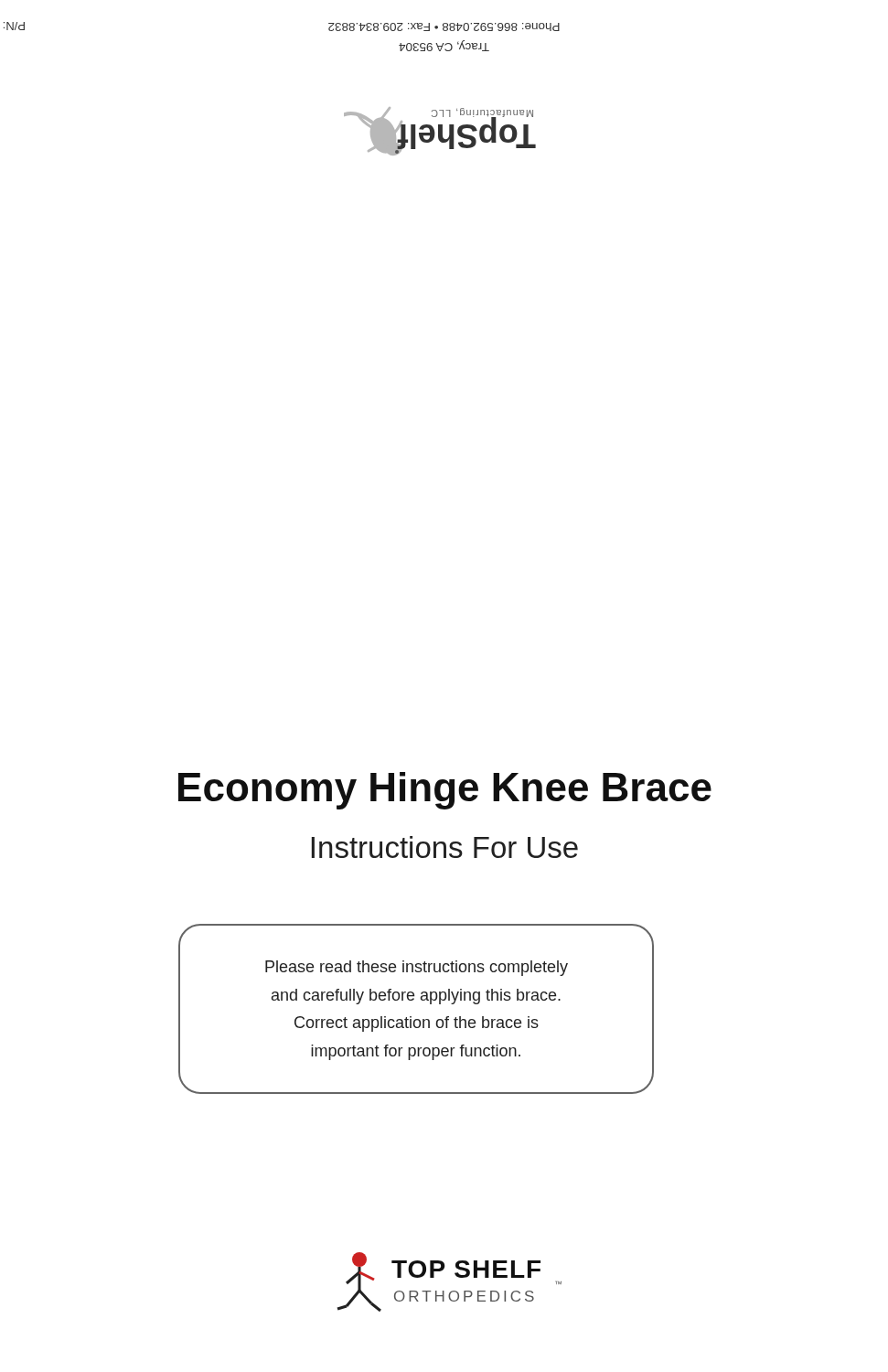
Task: Select the block starting "Please read these instructions completelyand"
Action: (x=416, y=1009)
